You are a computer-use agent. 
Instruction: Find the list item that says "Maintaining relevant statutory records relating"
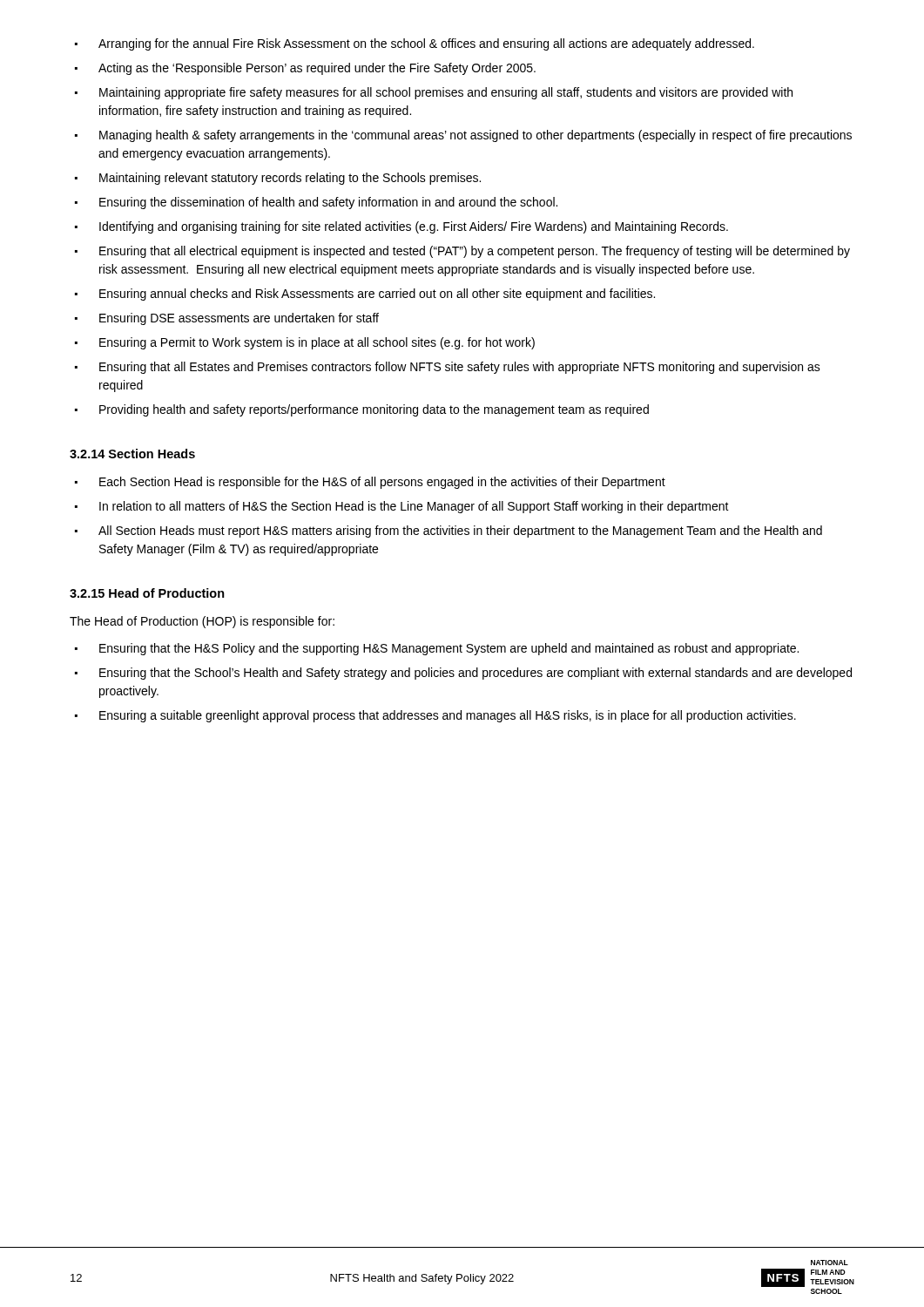tap(476, 178)
